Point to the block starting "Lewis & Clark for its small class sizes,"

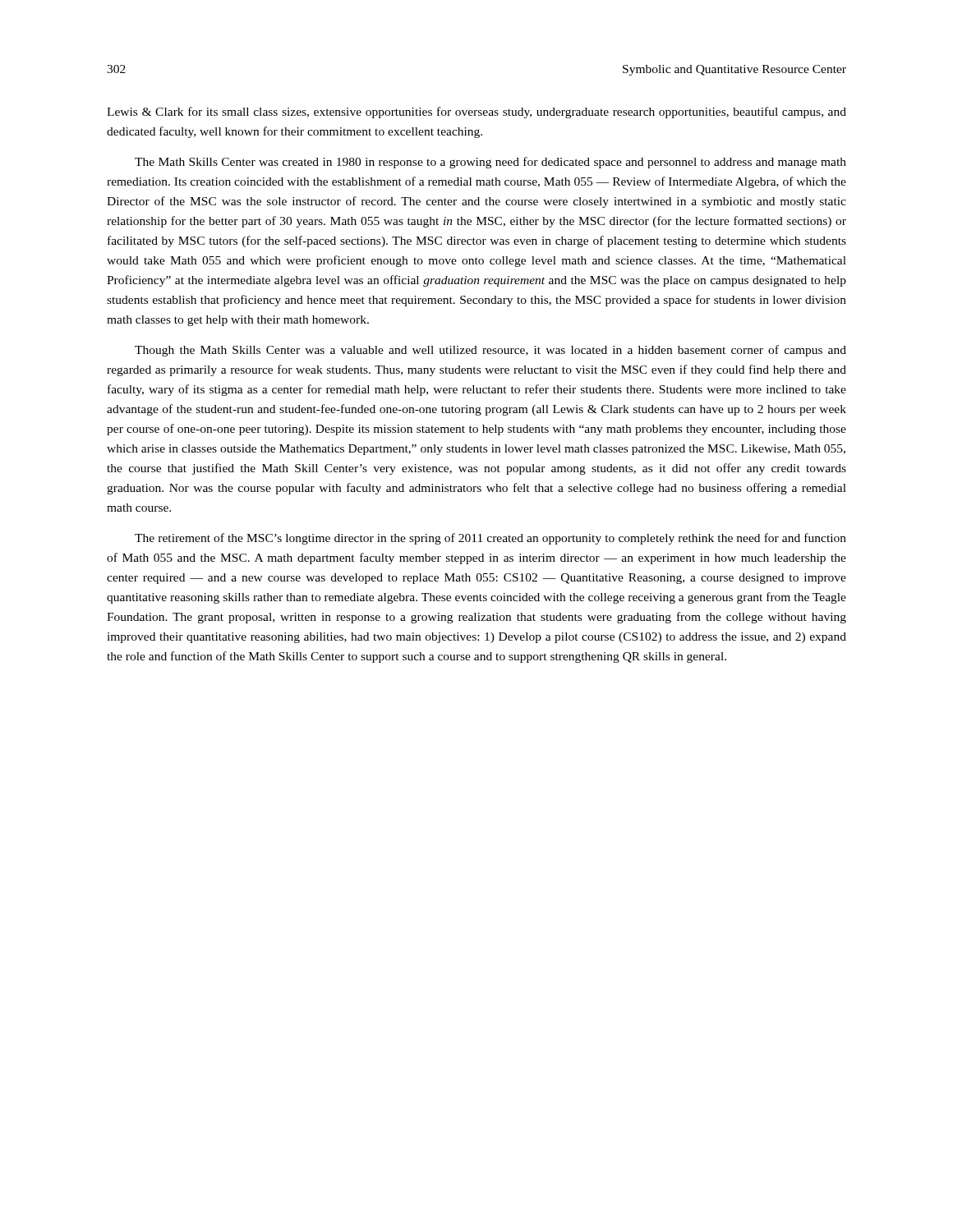(476, 122)
